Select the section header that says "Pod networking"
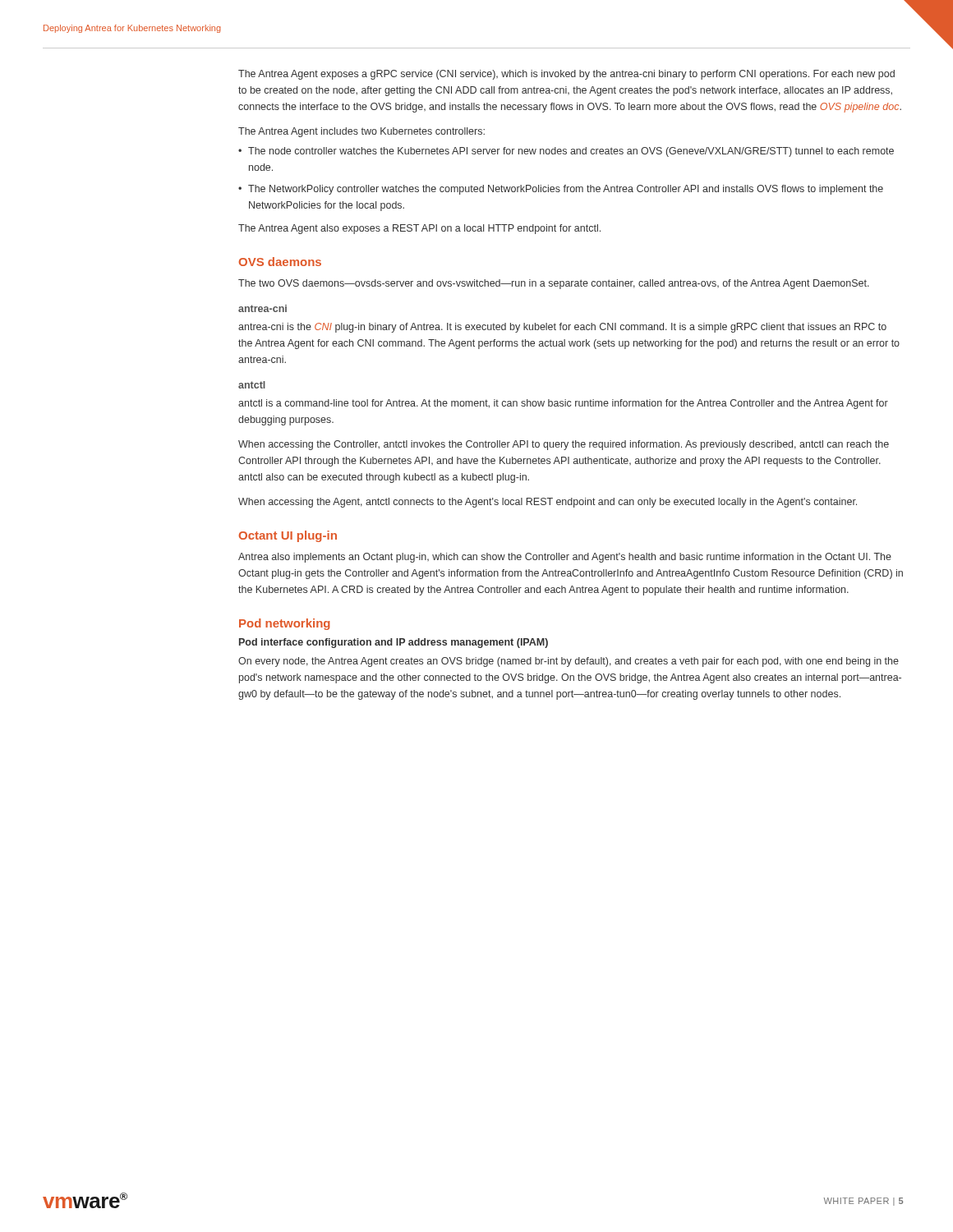The height and width of the screenshot is (1232, 953). pyautogui.click(x=284, y=623)
